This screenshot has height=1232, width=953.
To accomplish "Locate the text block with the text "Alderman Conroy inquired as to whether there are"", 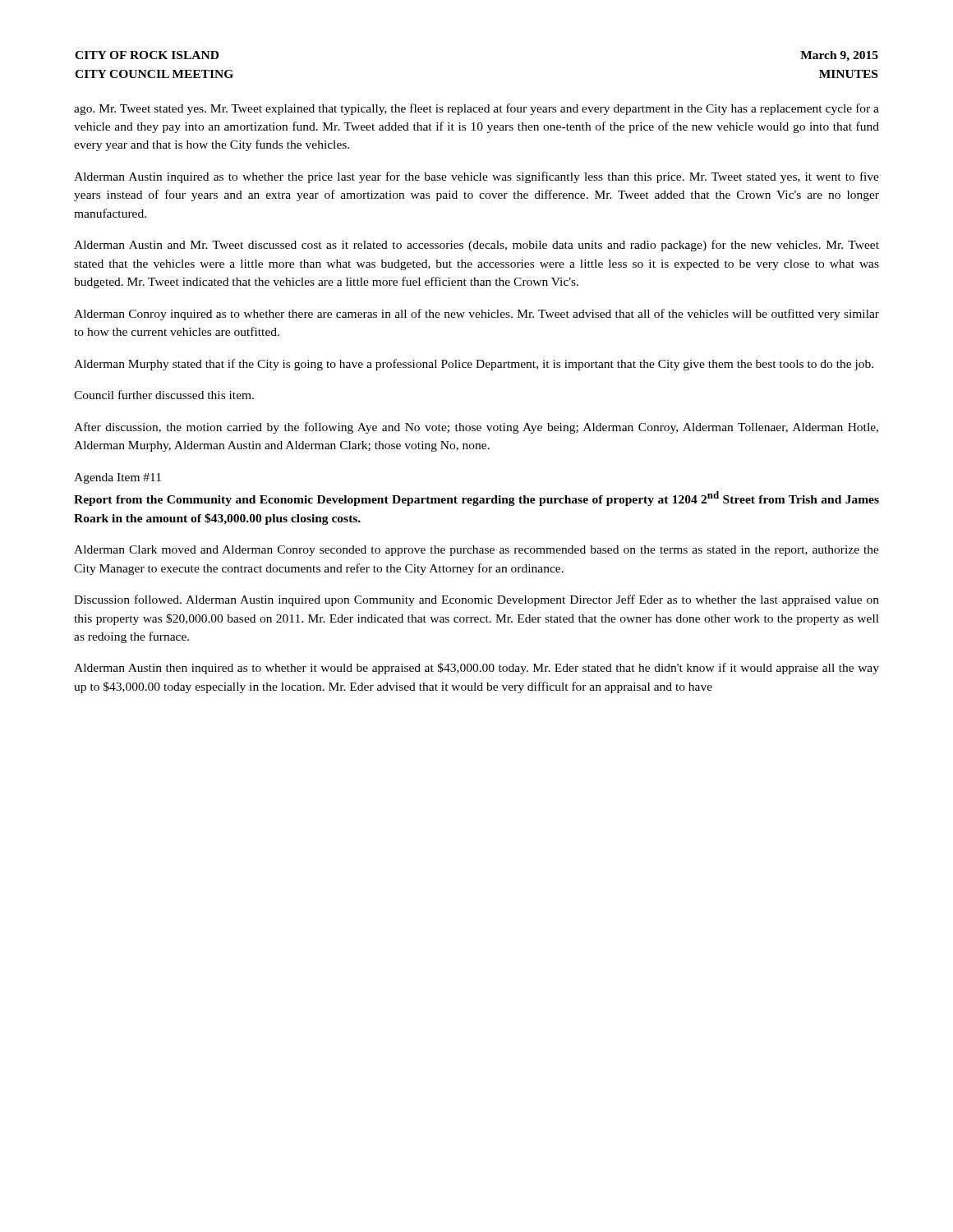I will pyautogui.click(x=476, y=322).
